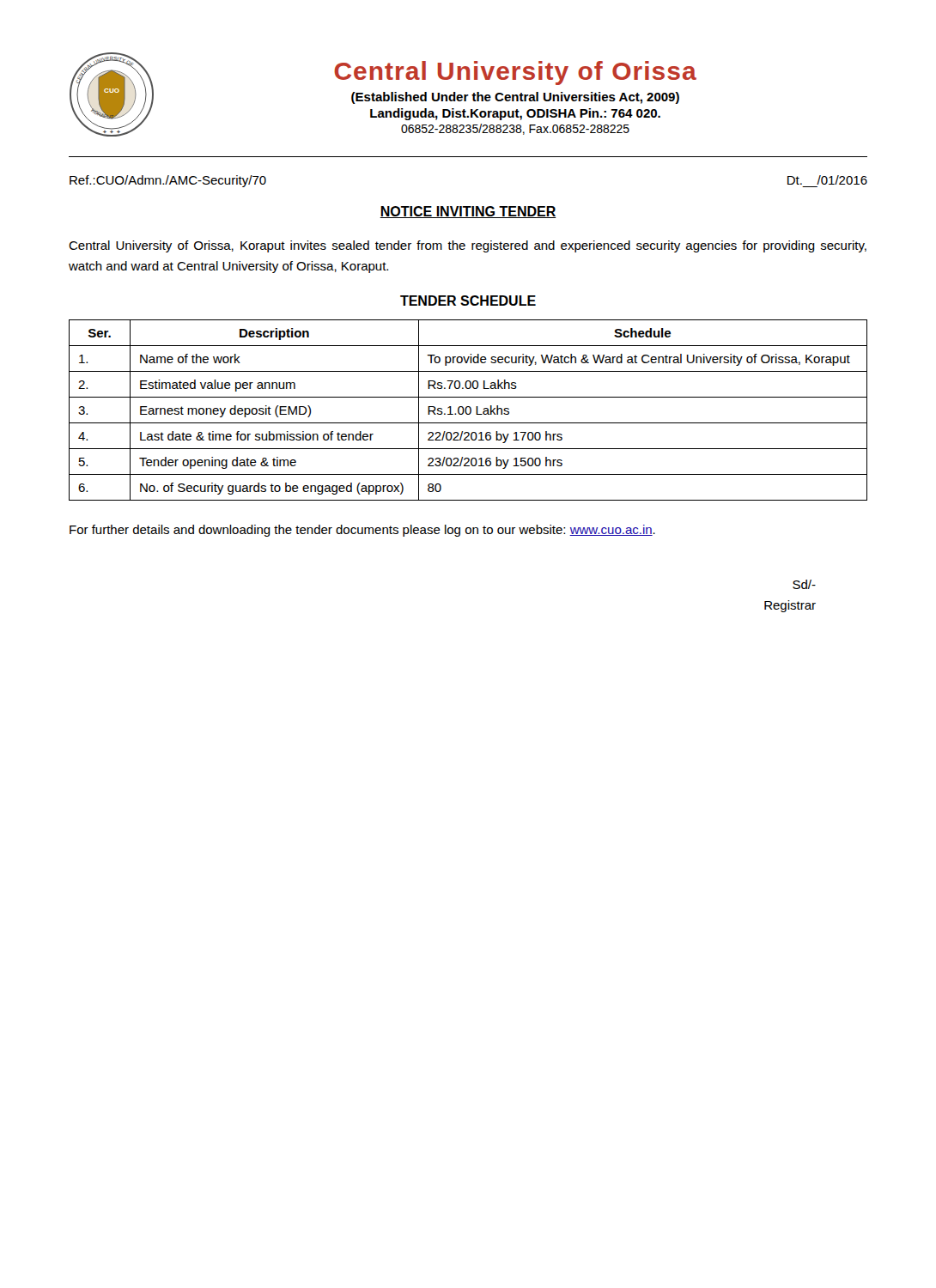Viewport: 936px width, 1288px height.
Task: Locate the logo
Action: pos(468,96)
